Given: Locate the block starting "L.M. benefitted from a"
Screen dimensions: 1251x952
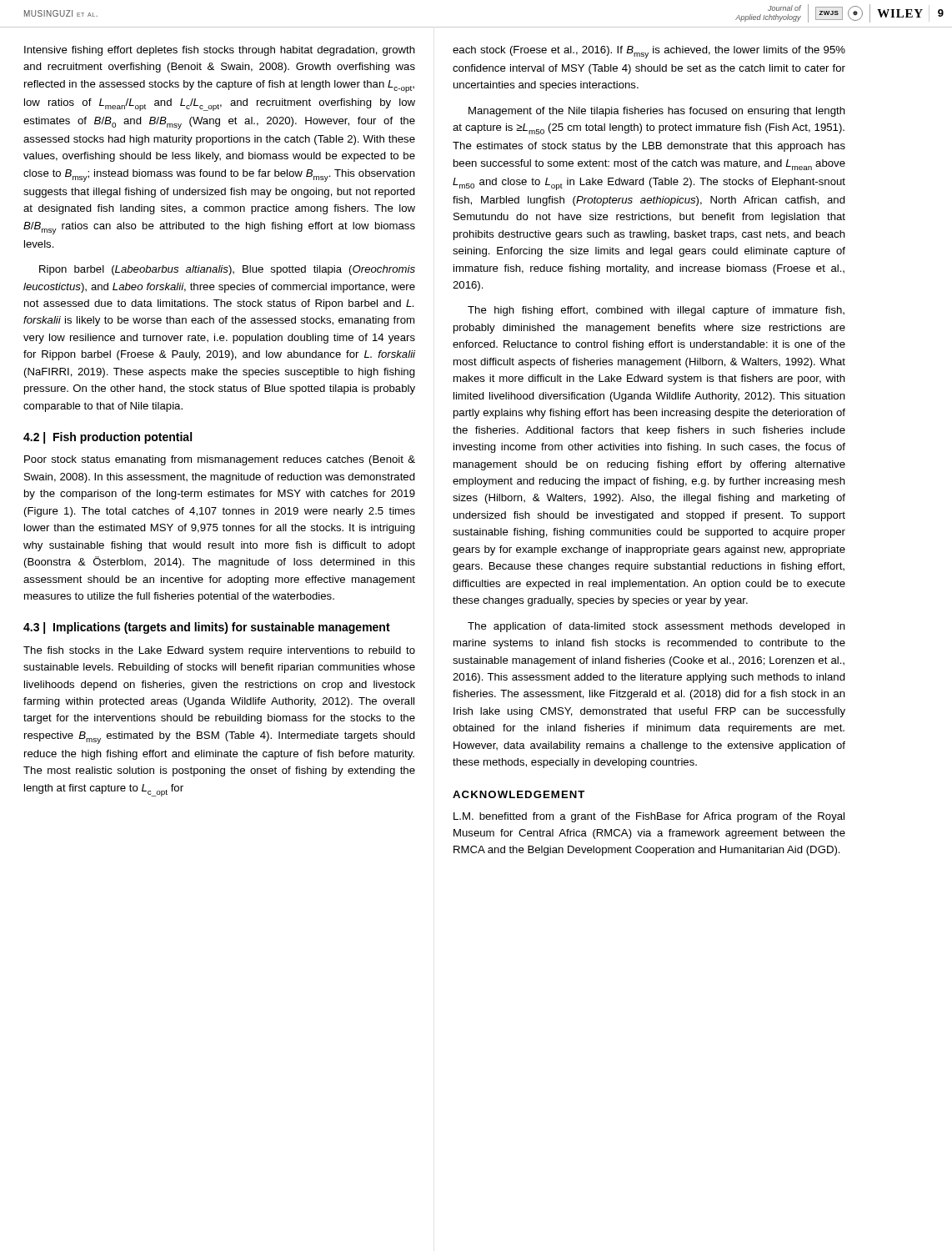Looking at the screenshot, I should tap(649, 833).
